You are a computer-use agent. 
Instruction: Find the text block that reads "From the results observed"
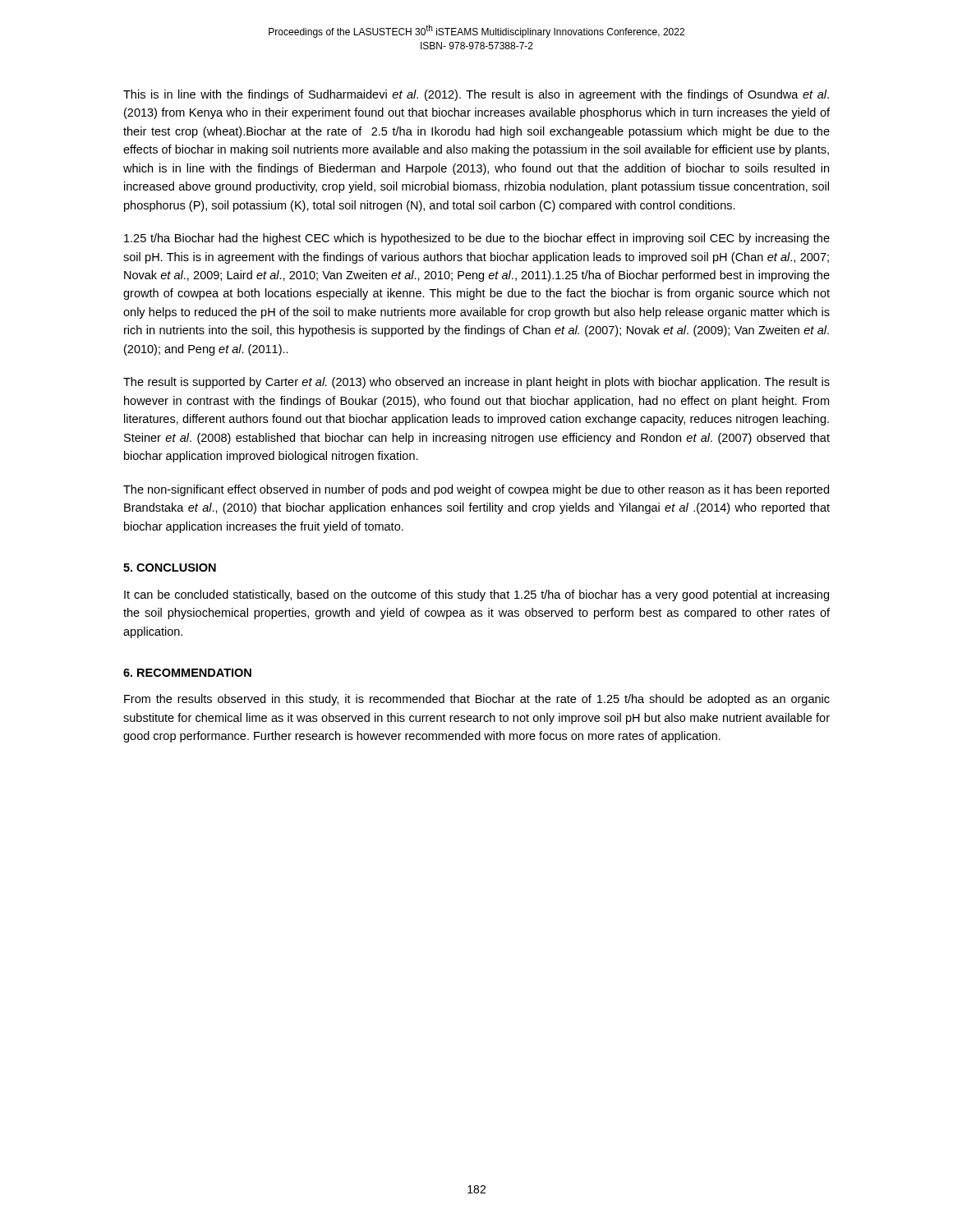(476, 718)
